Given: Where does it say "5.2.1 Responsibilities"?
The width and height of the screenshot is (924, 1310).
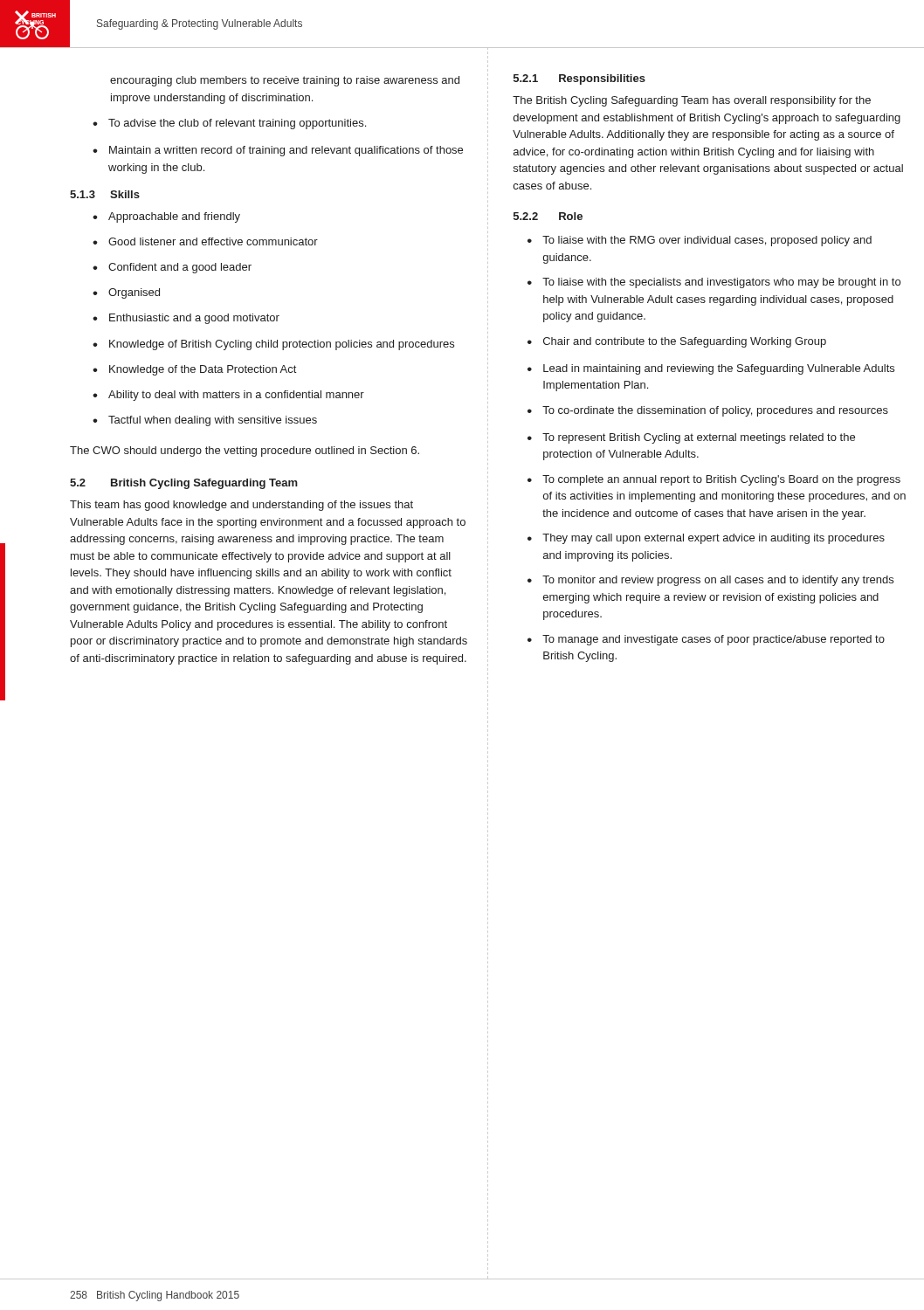Looking at the screenshot, I should point(579,78).
